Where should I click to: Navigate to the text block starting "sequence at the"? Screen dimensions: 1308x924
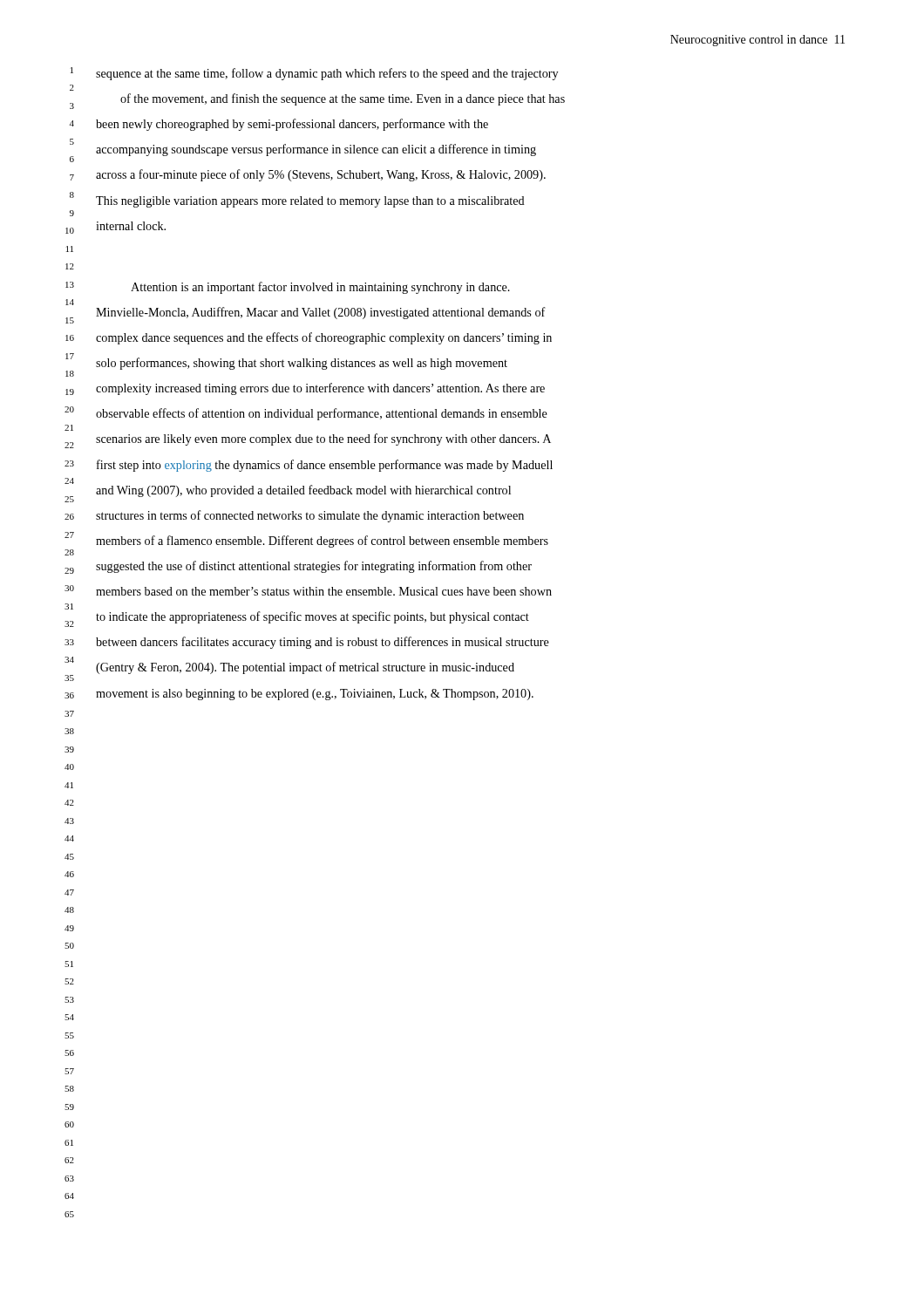pos(462,150)
